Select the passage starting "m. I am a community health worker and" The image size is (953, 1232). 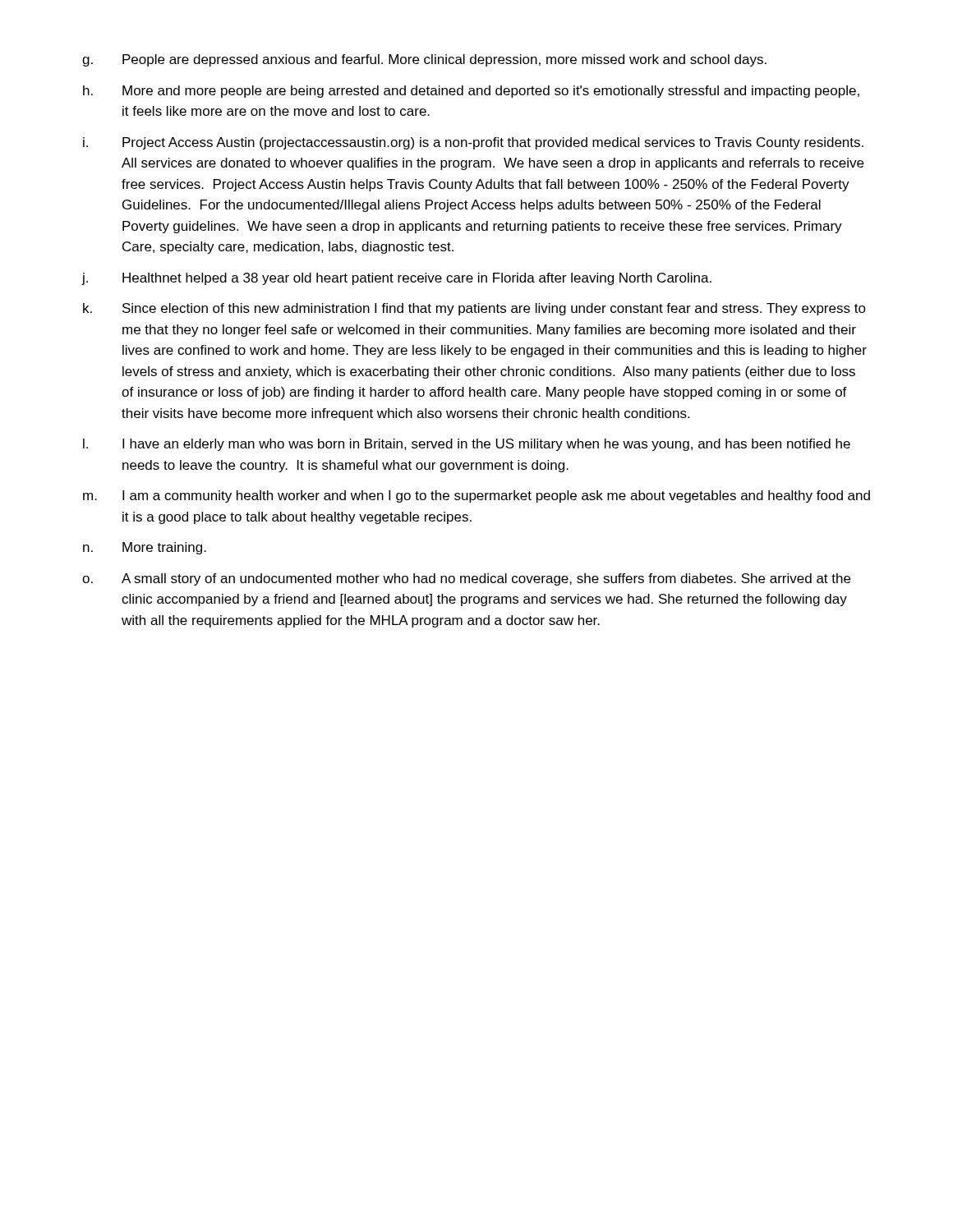(476, 506)
